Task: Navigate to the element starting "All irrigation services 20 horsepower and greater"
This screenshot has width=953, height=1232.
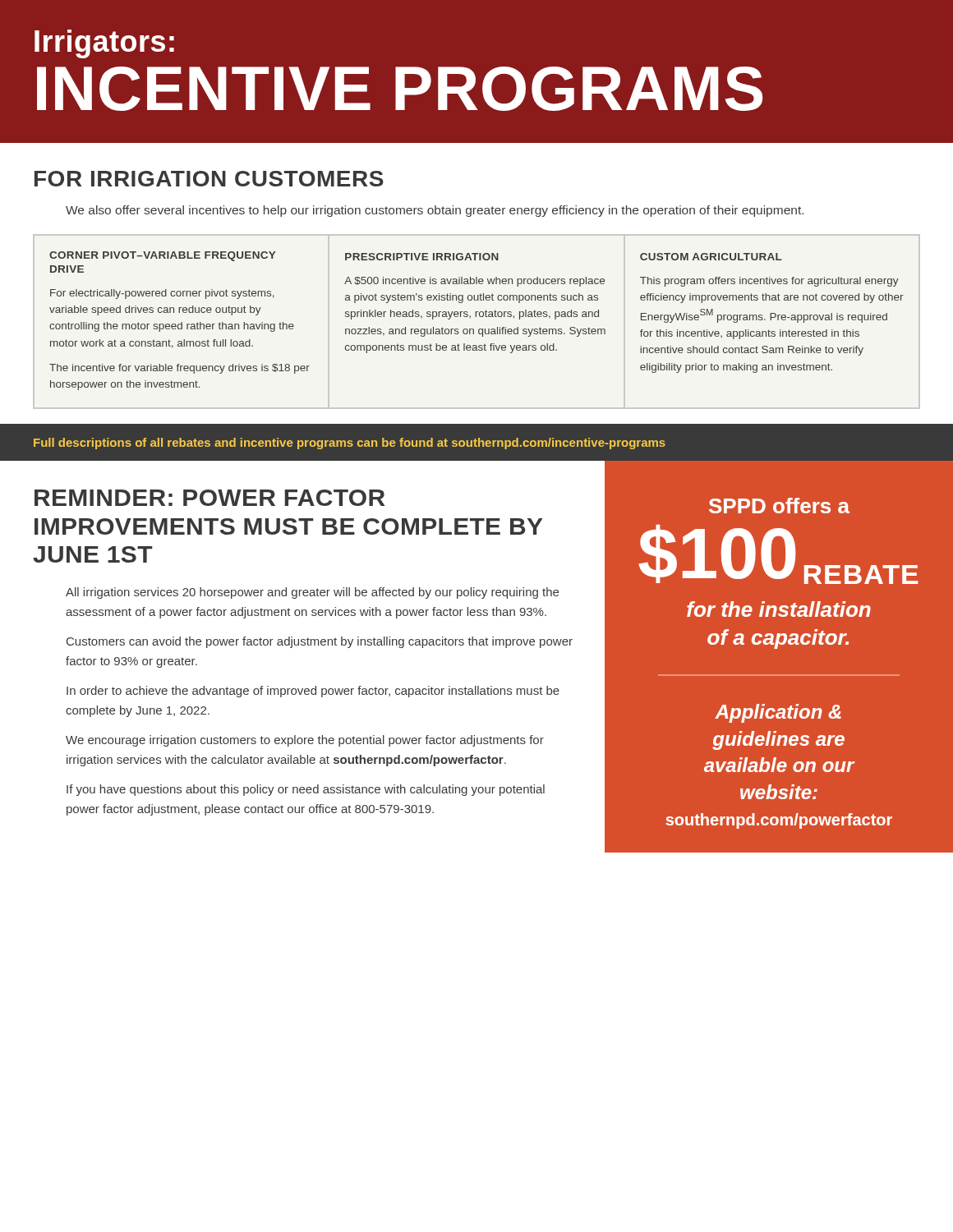Action: pyautogui.click(x=313, y=601)
